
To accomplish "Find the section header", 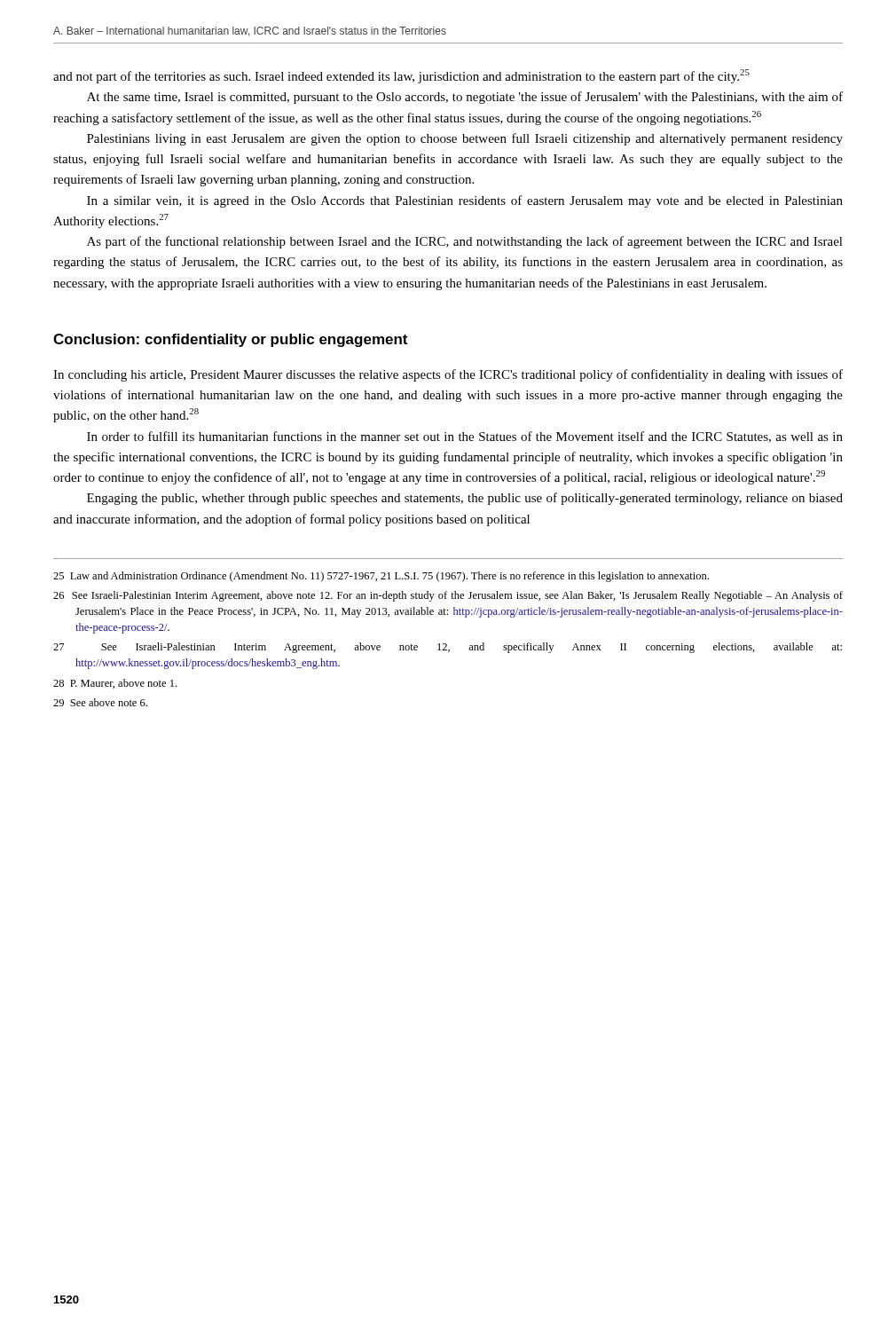I will (230, 339).
